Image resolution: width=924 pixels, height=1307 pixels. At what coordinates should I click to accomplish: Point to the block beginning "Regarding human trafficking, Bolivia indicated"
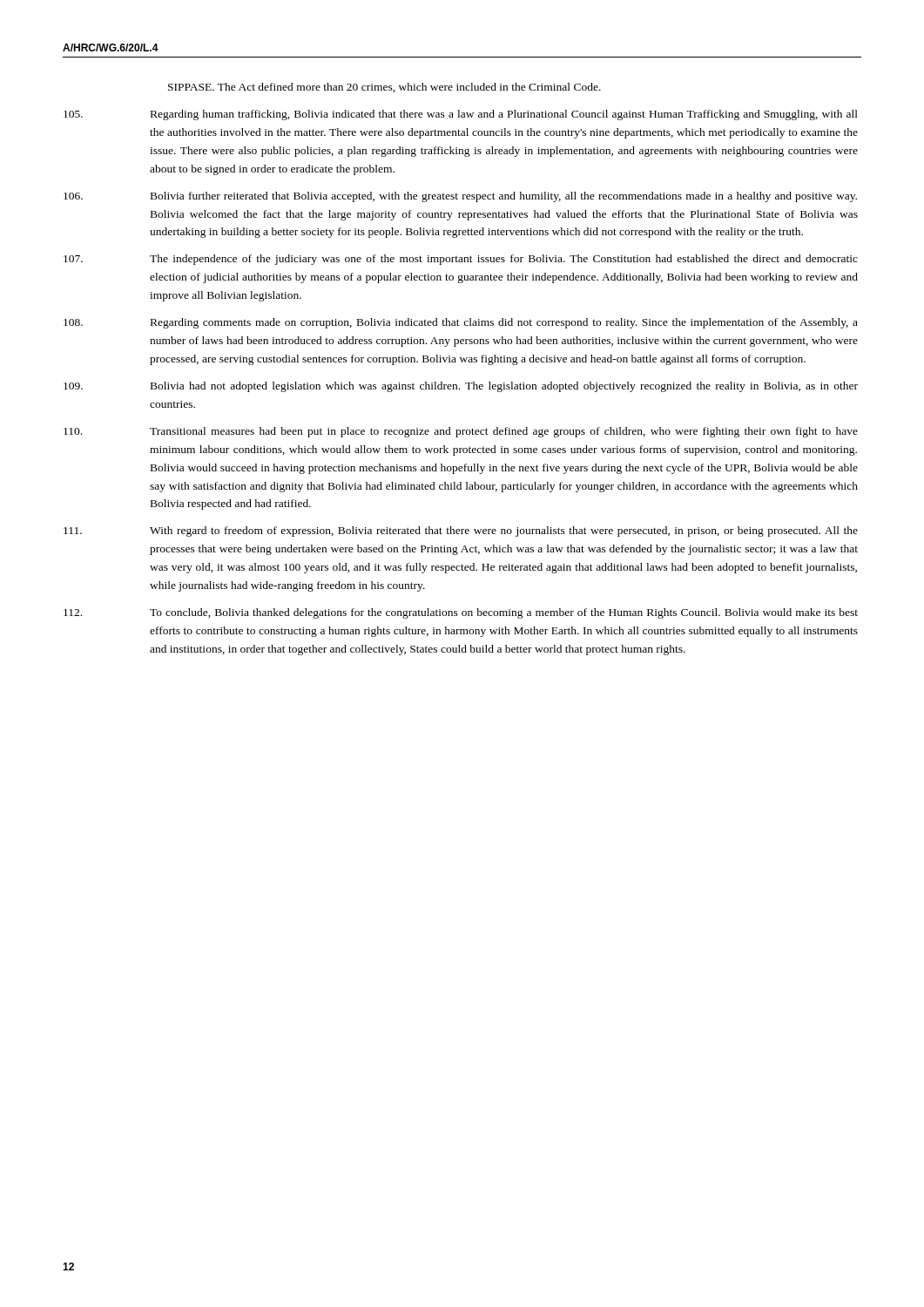(460, 142)
